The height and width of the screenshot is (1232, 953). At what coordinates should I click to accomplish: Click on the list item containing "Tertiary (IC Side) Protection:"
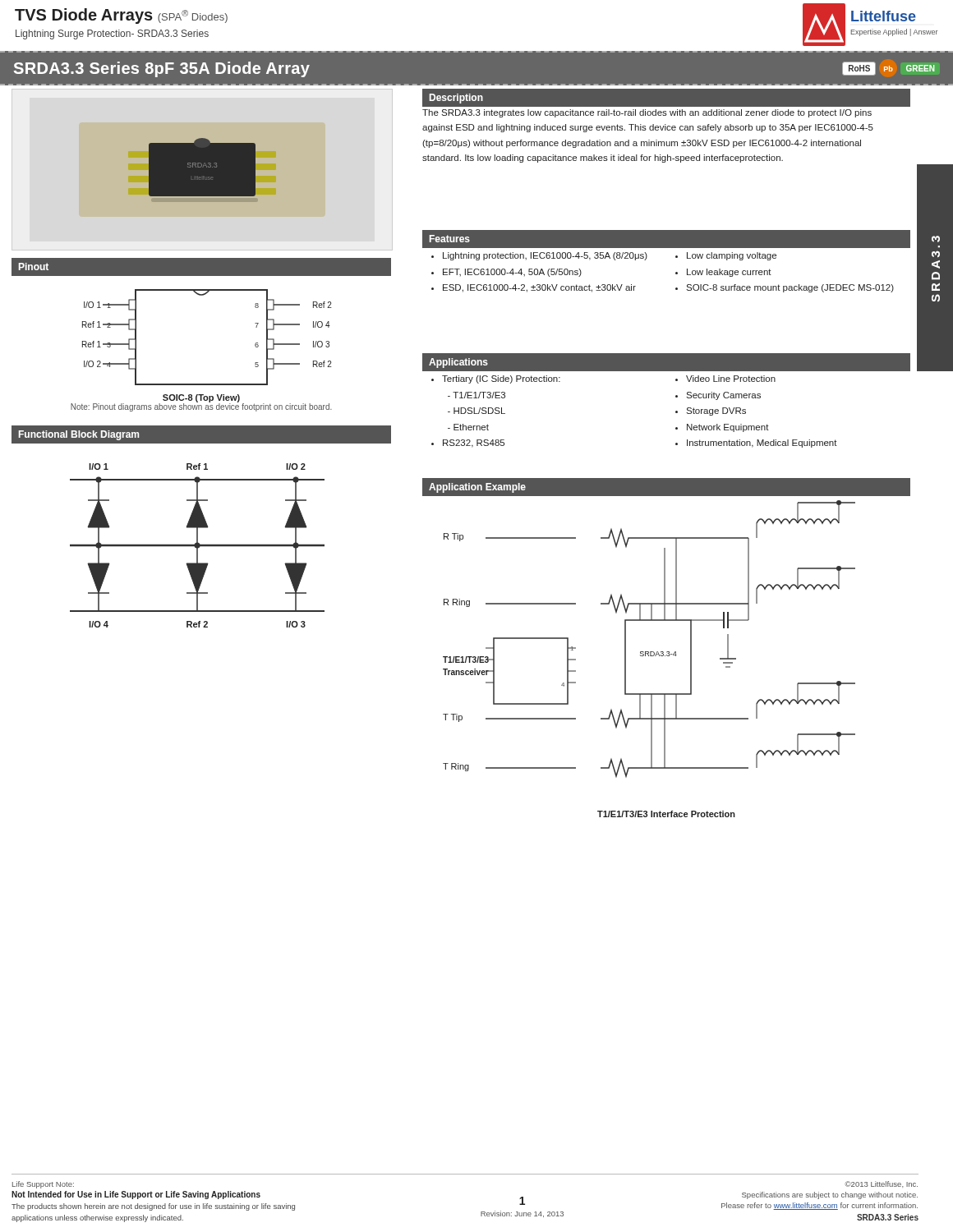(501, 403)
